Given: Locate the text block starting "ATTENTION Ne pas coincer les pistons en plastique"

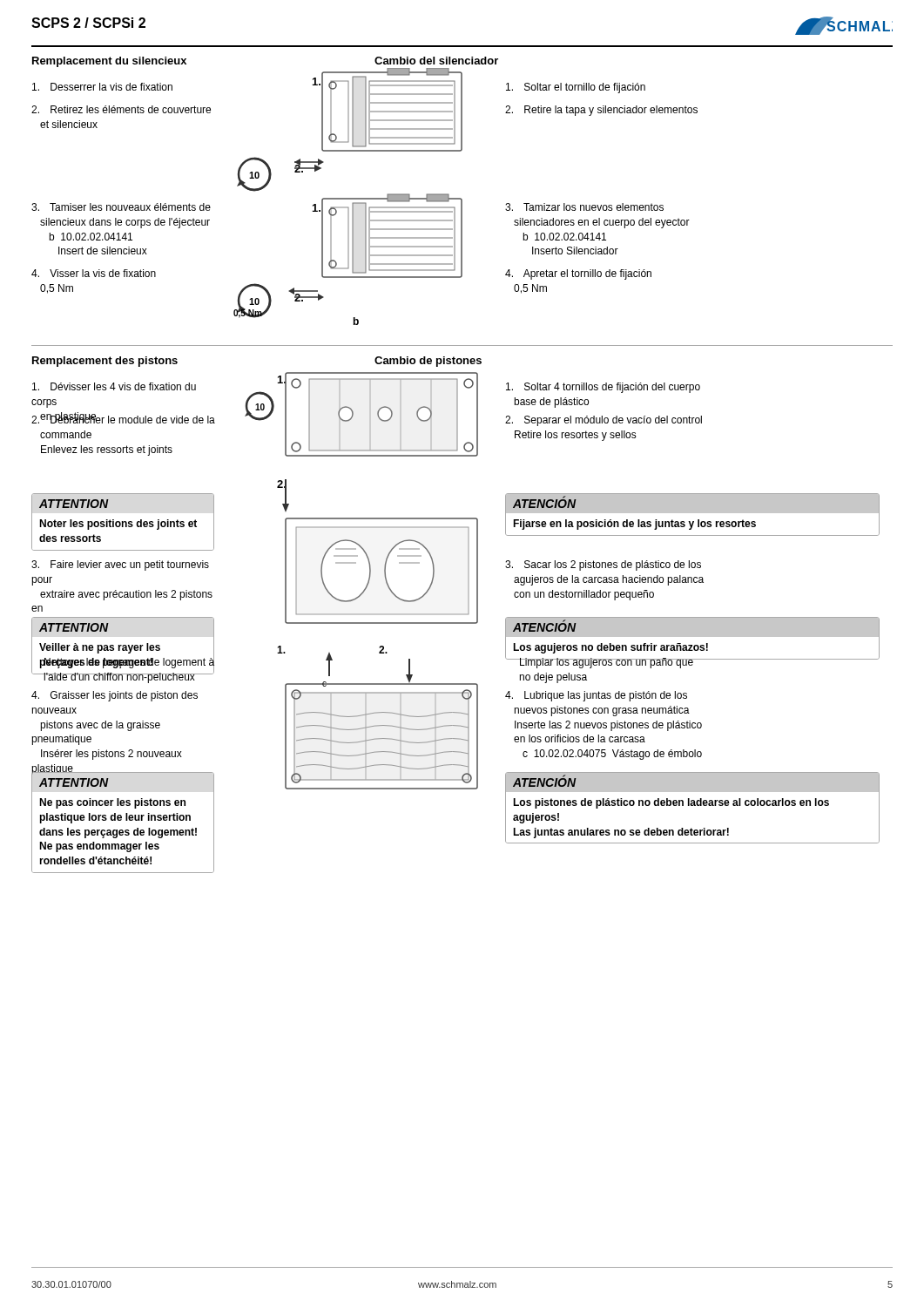Looking at the screenshot, I should (x=123, y=823).
